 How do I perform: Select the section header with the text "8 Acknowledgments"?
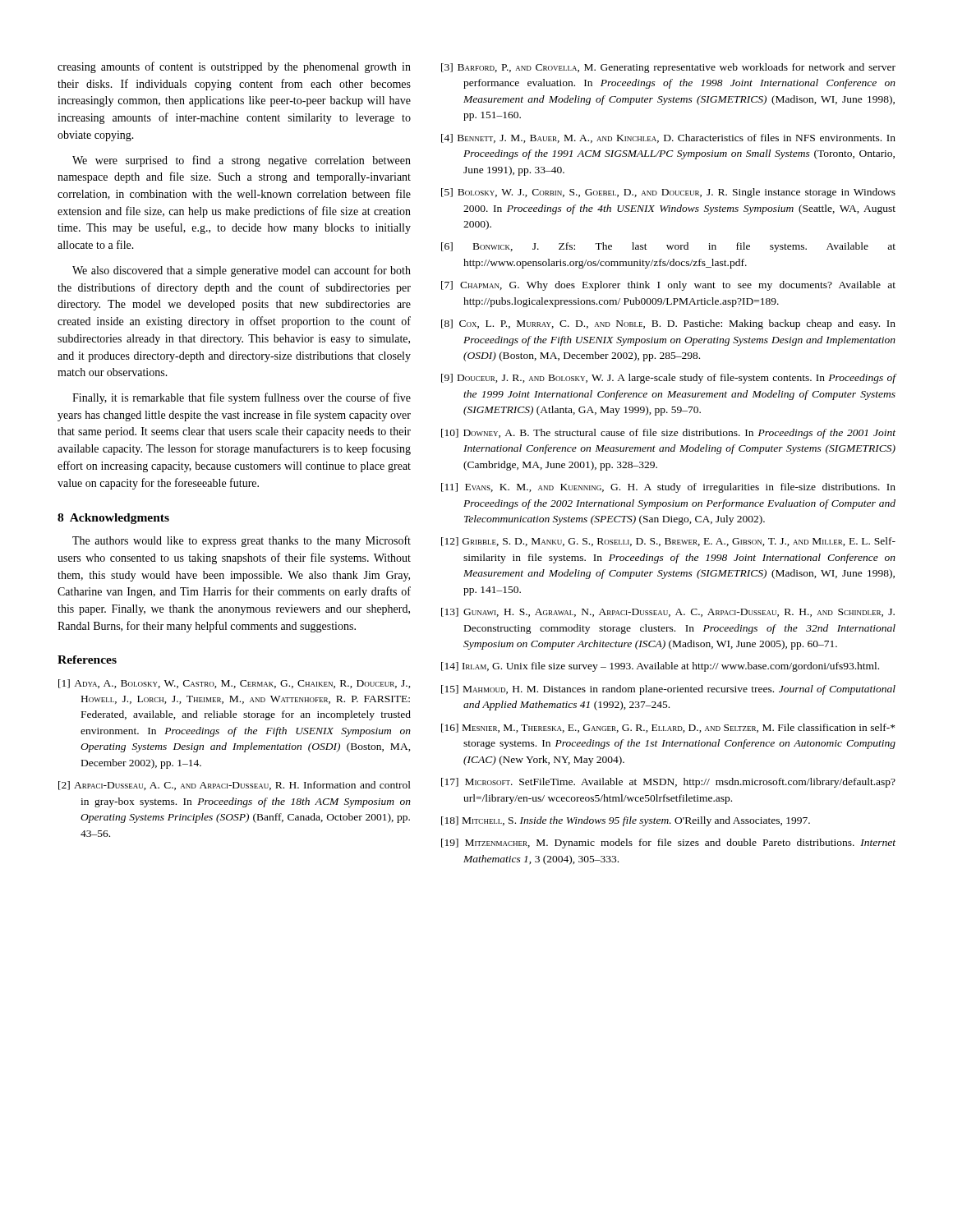113,517
